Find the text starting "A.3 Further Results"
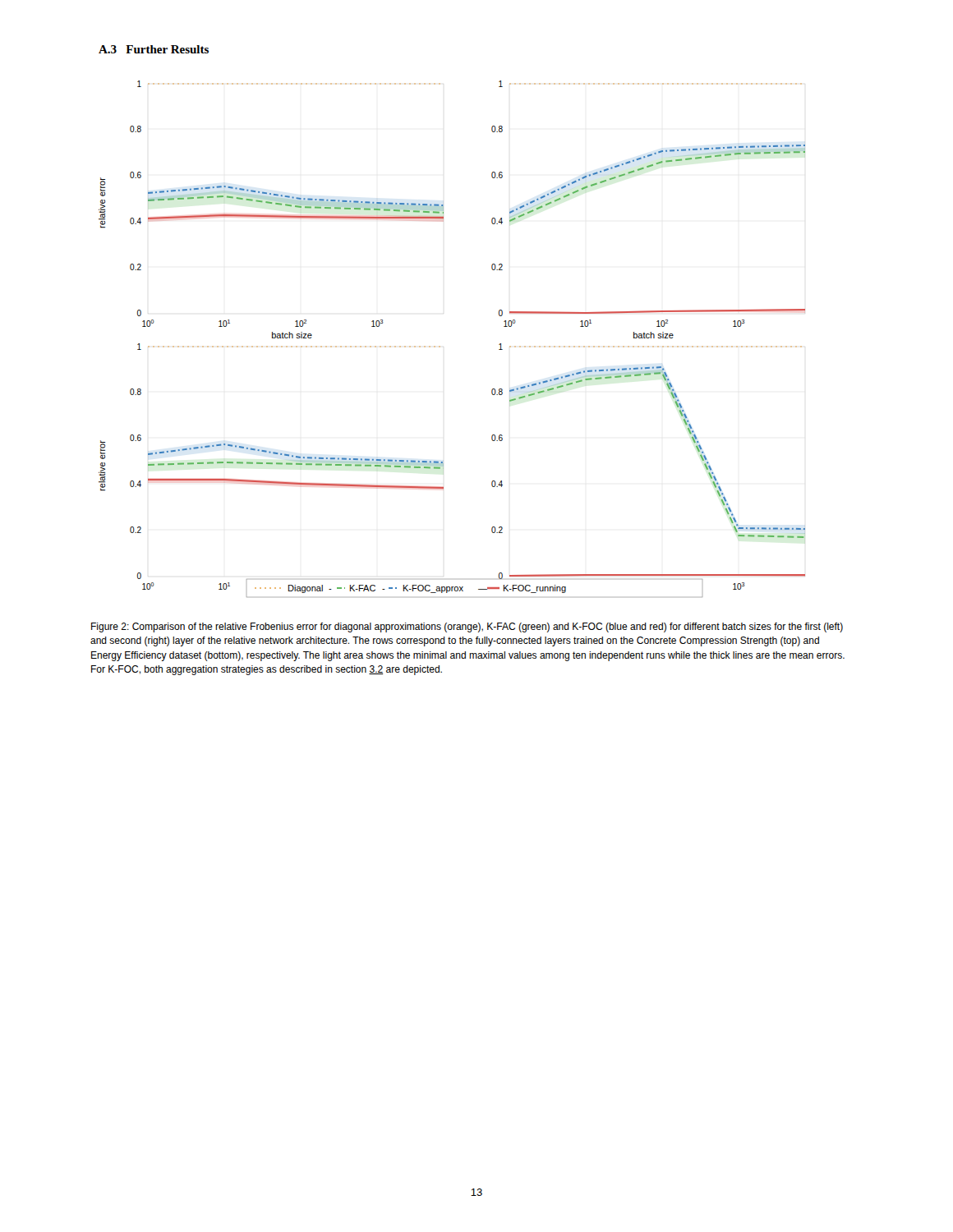This screenshot has width=953, height=1232. (154, 49)
